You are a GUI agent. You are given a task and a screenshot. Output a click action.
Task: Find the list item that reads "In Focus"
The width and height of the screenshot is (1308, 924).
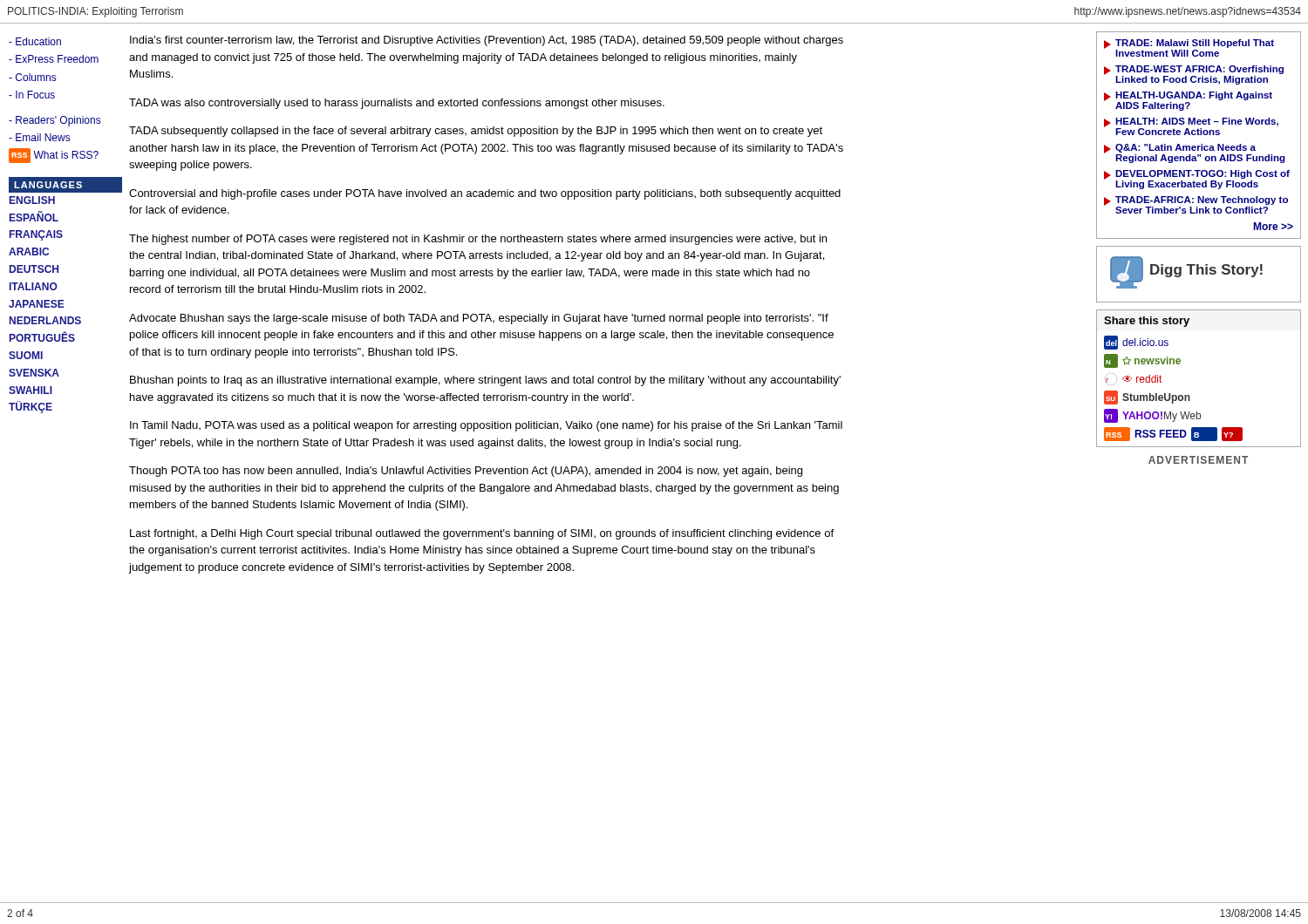32,95
